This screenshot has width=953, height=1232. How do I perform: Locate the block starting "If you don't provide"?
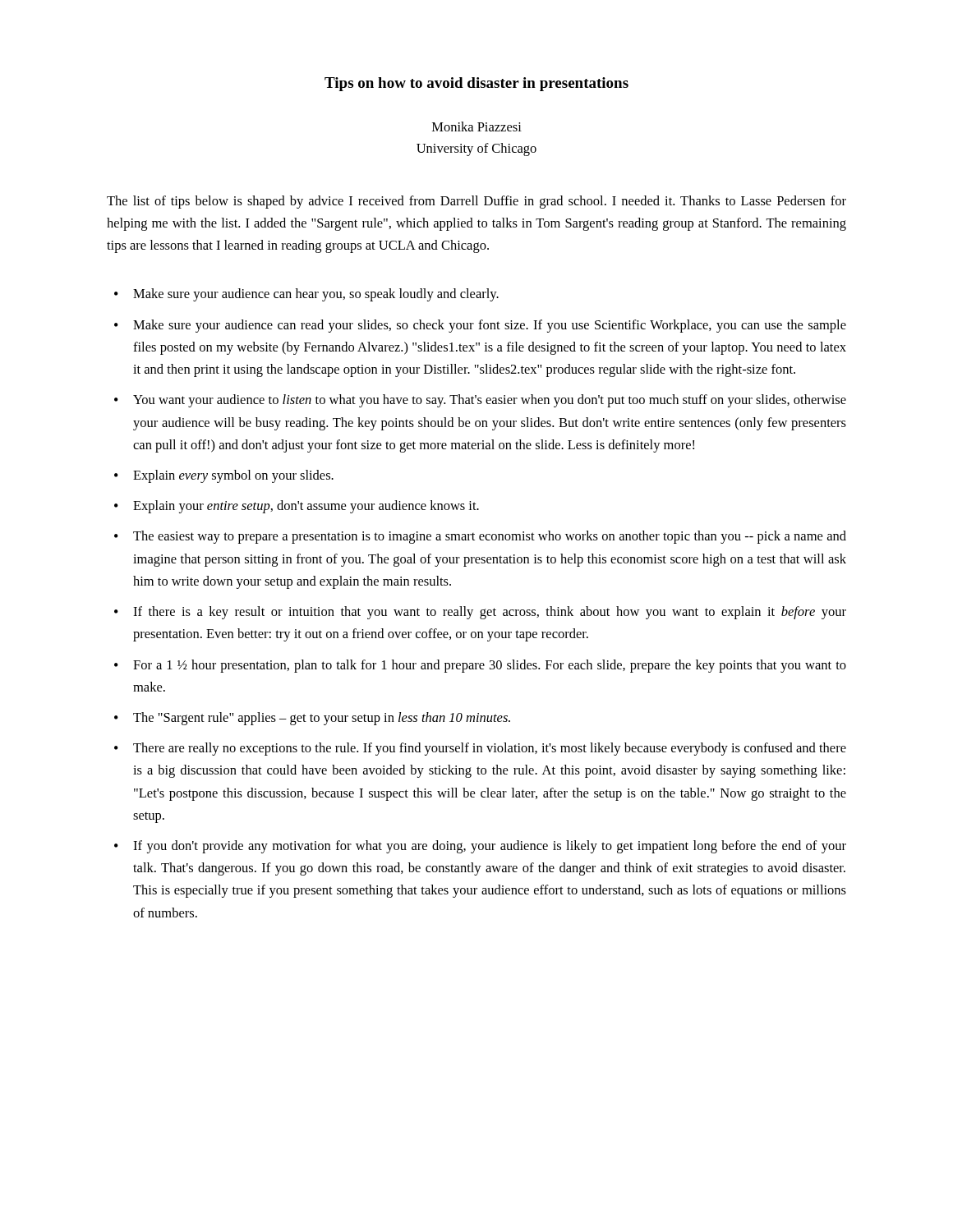pos(490,879)
